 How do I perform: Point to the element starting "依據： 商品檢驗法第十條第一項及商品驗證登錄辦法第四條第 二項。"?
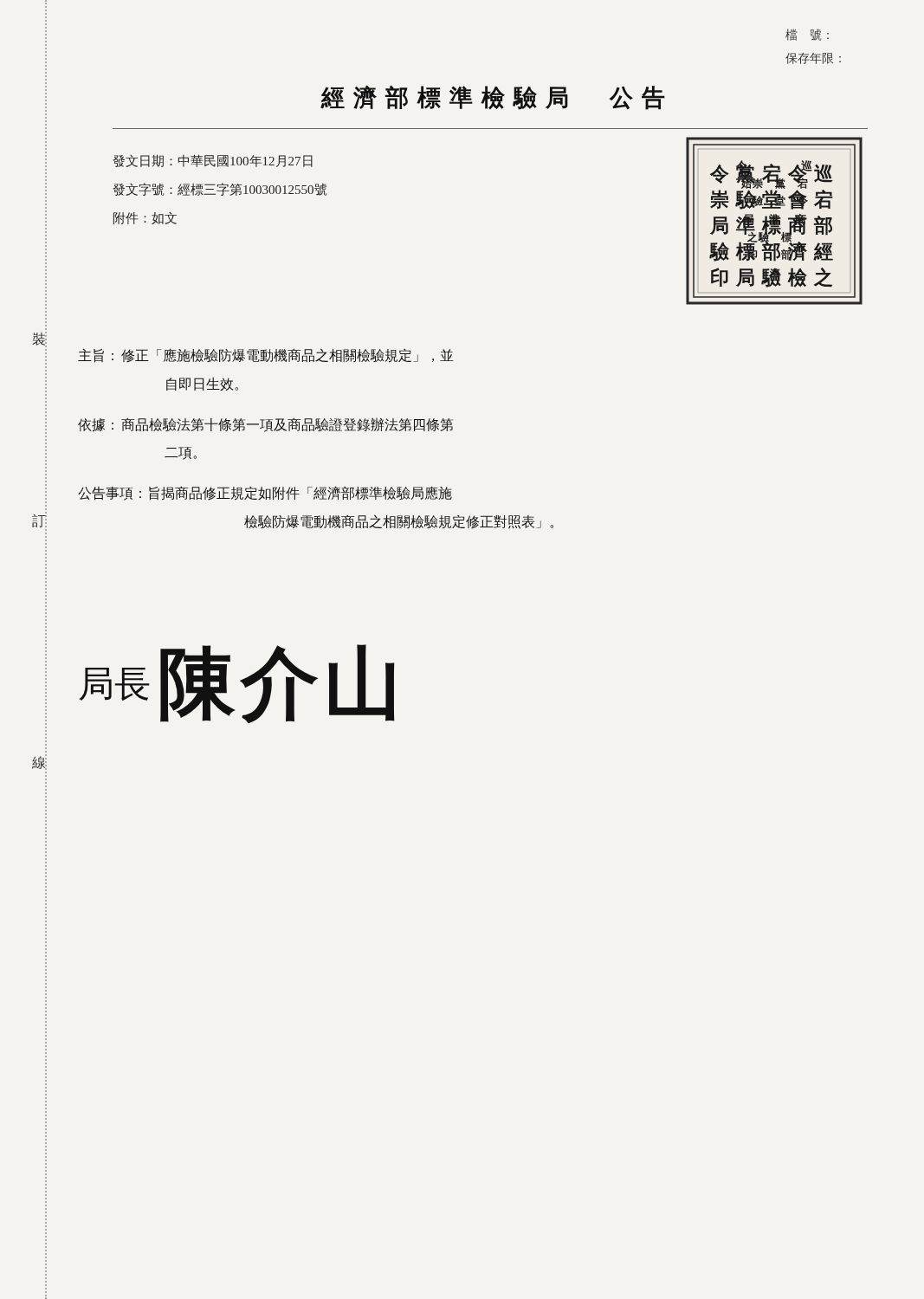point(266,439)
